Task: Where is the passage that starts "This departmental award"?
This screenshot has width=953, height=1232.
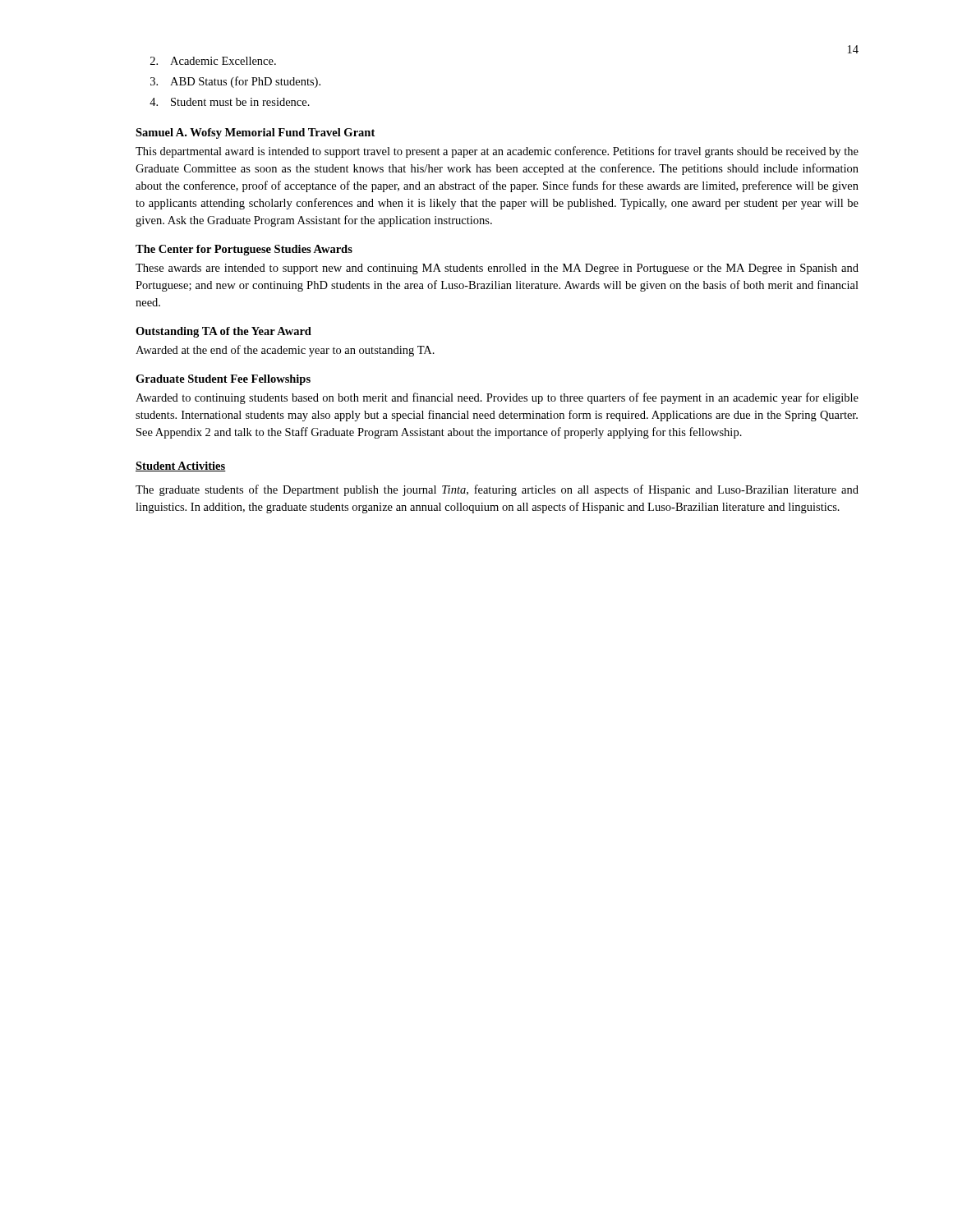Action: (497, 186)
